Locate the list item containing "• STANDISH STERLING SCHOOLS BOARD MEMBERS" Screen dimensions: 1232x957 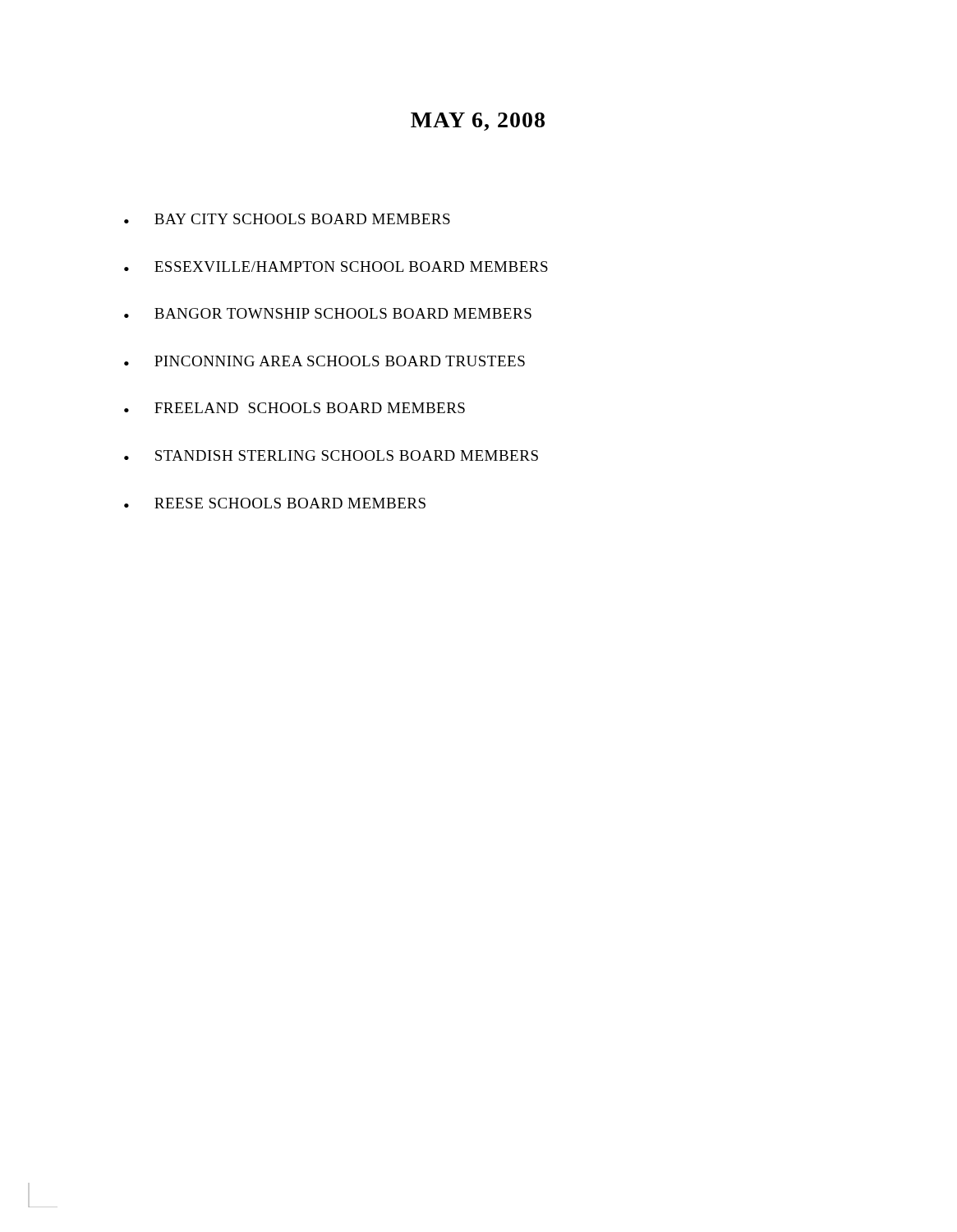click(x=331, y=458)
